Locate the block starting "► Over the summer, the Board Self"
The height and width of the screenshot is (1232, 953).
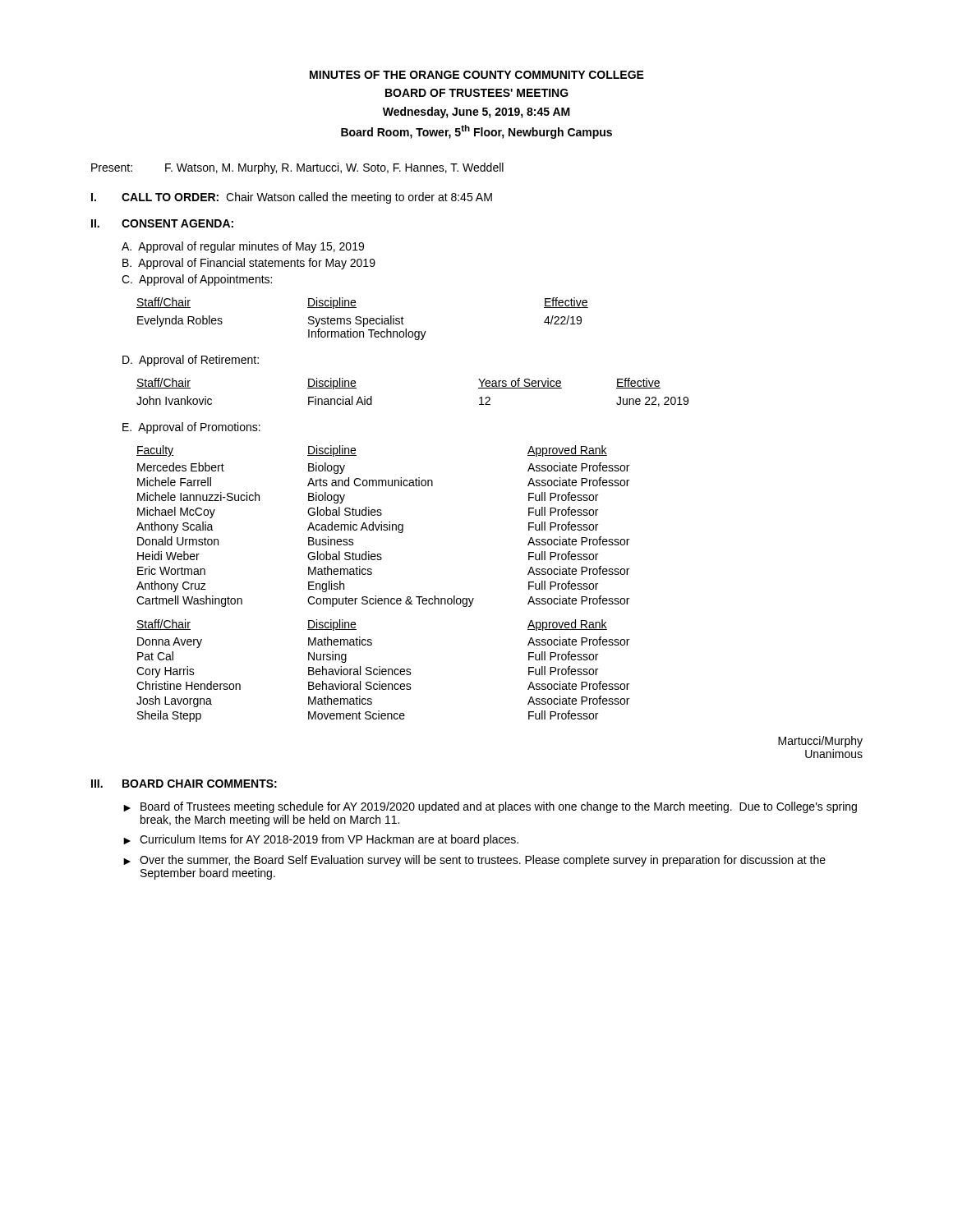[492, 867]
